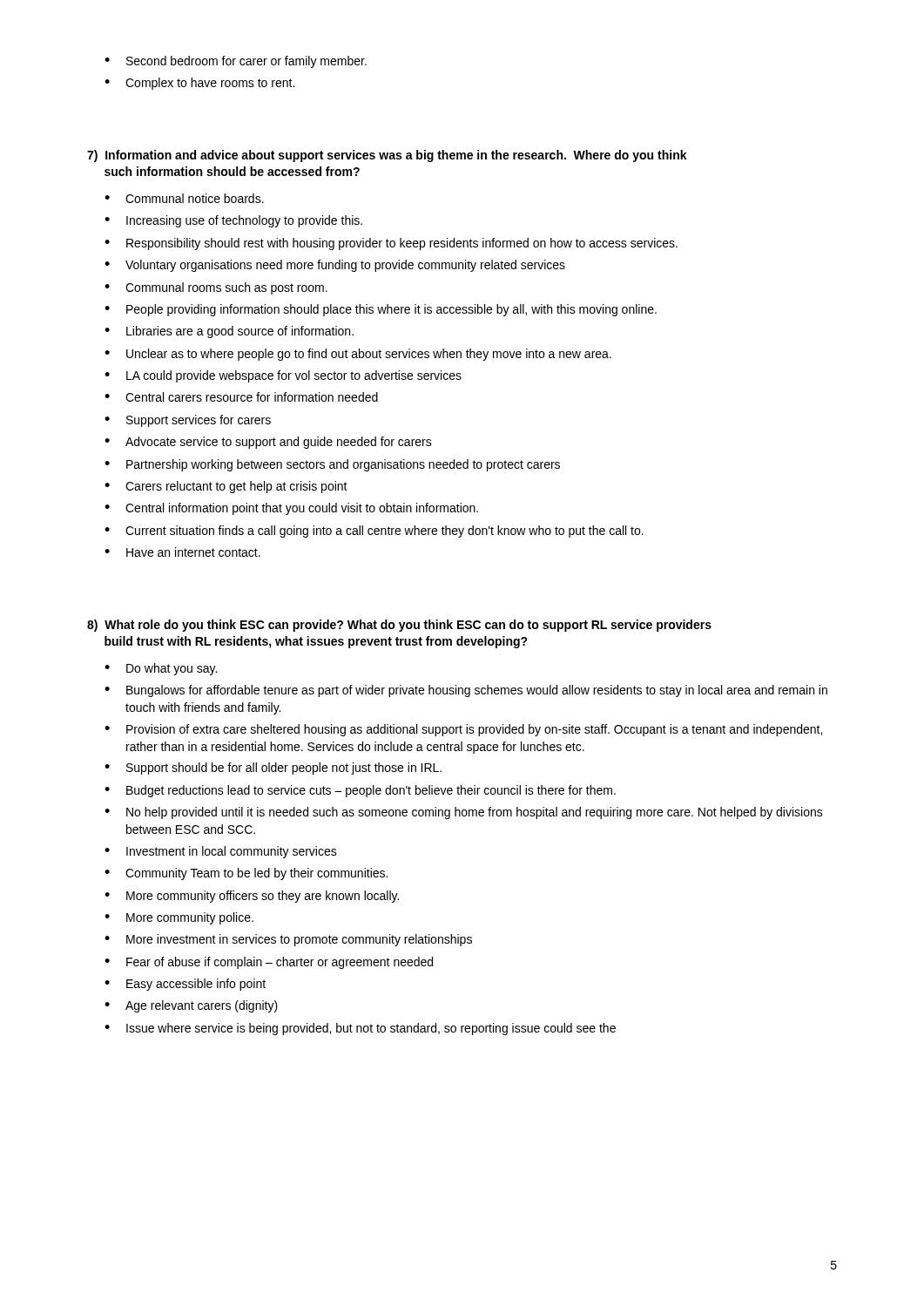Where does it say "• Central carers resource for information needed"?

coord(241,397)
